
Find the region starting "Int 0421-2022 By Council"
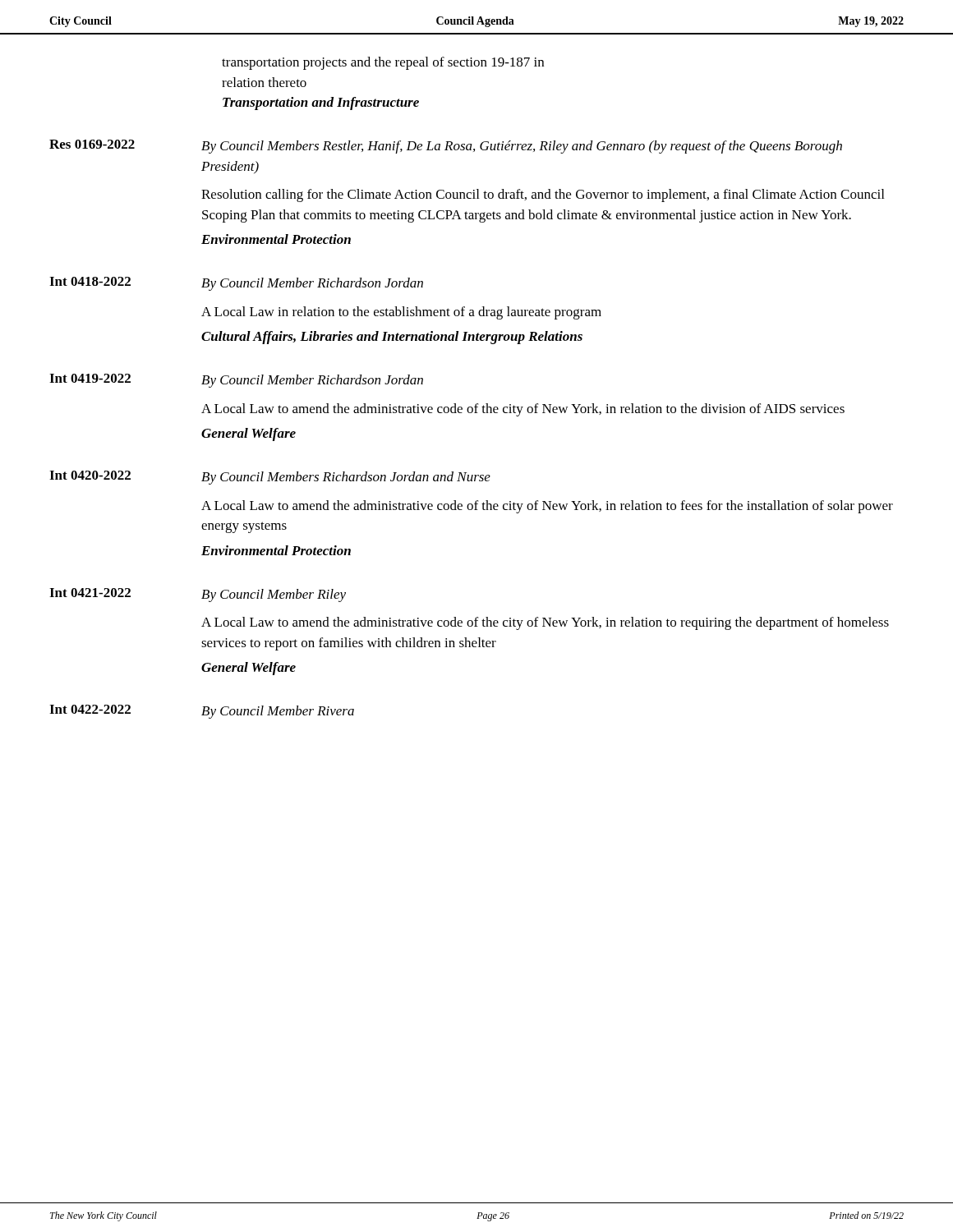(476, 631)
